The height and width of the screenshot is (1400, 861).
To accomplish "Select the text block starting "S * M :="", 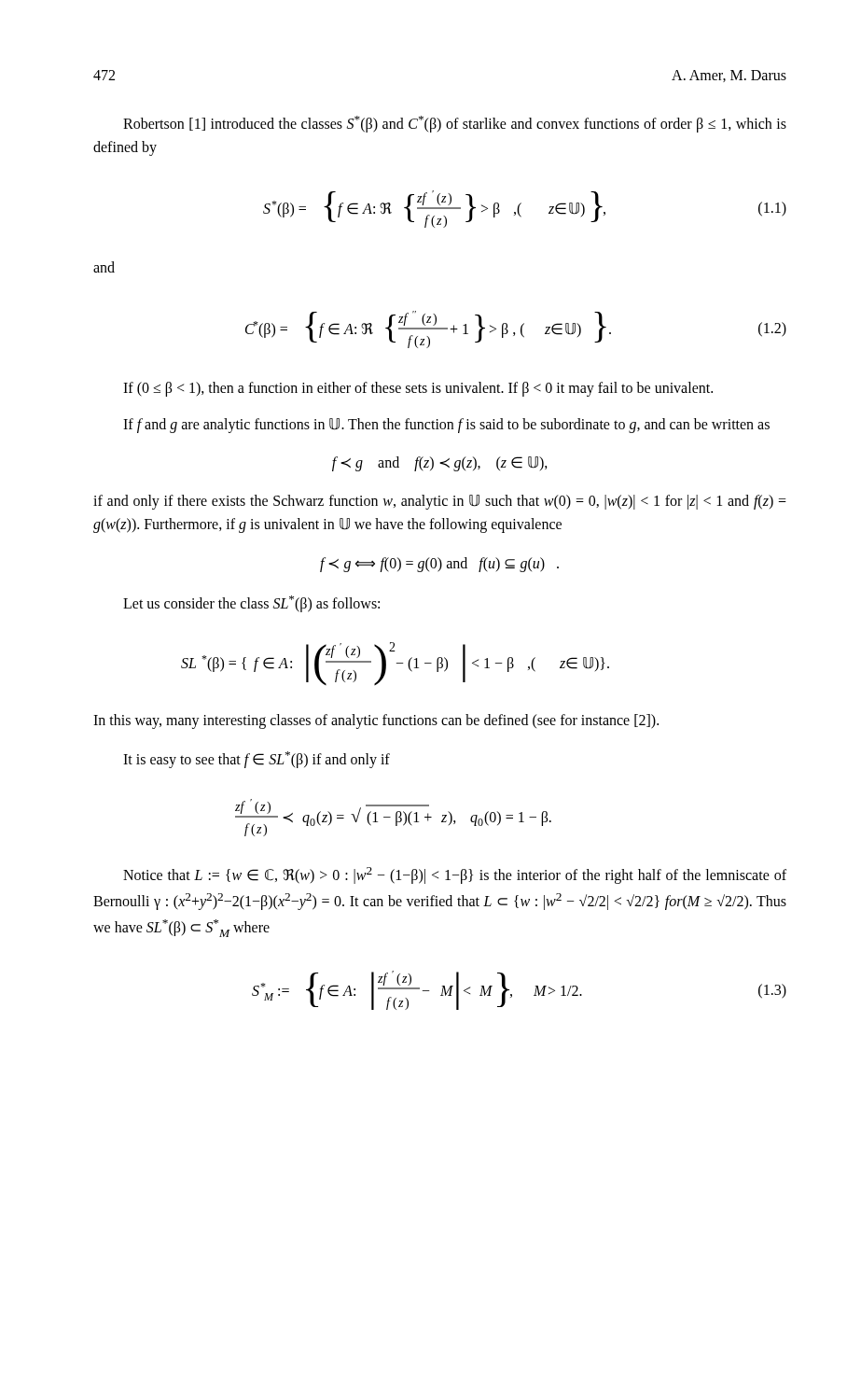I will click(440, 990).
